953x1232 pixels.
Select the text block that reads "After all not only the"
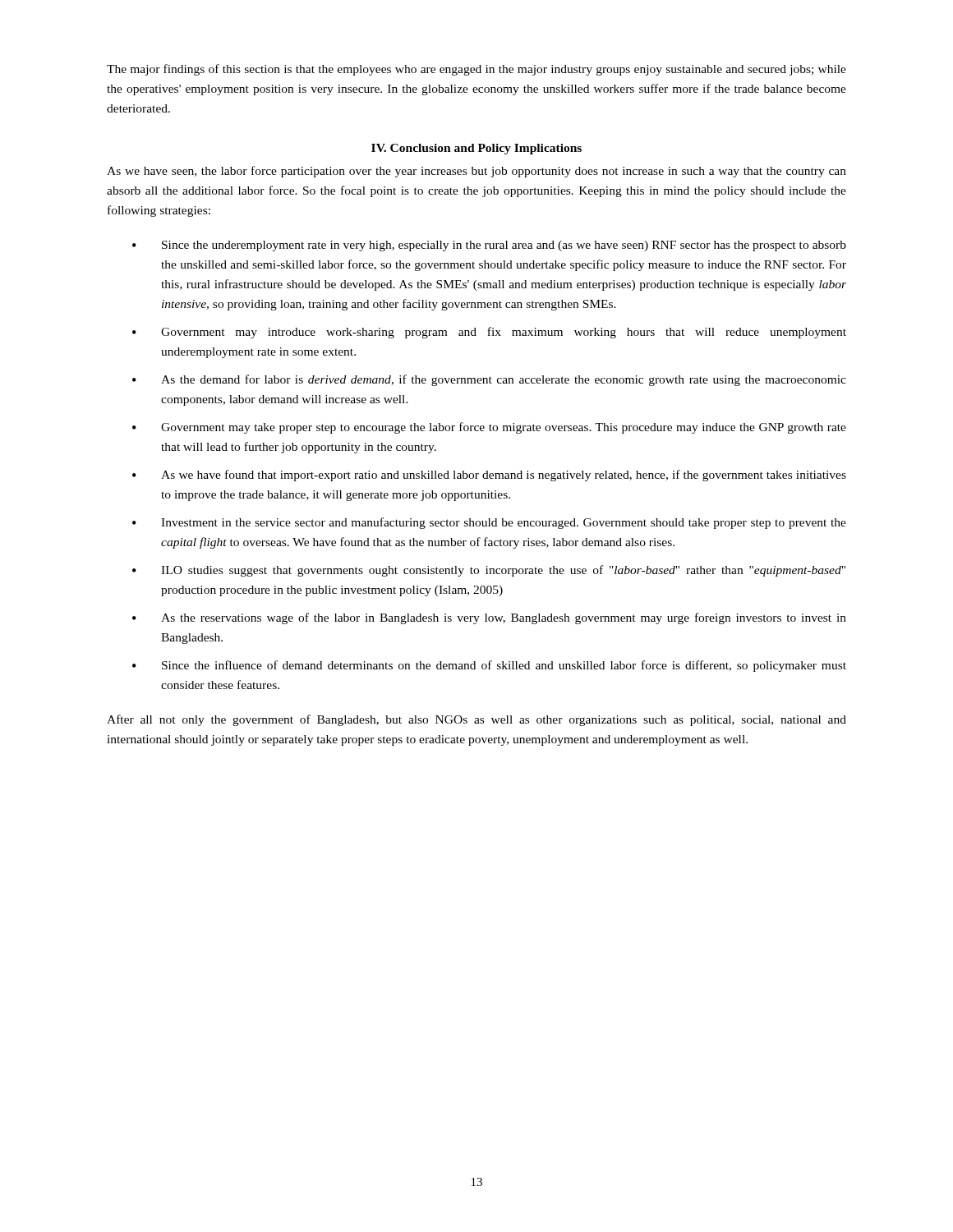coord(476,729)
